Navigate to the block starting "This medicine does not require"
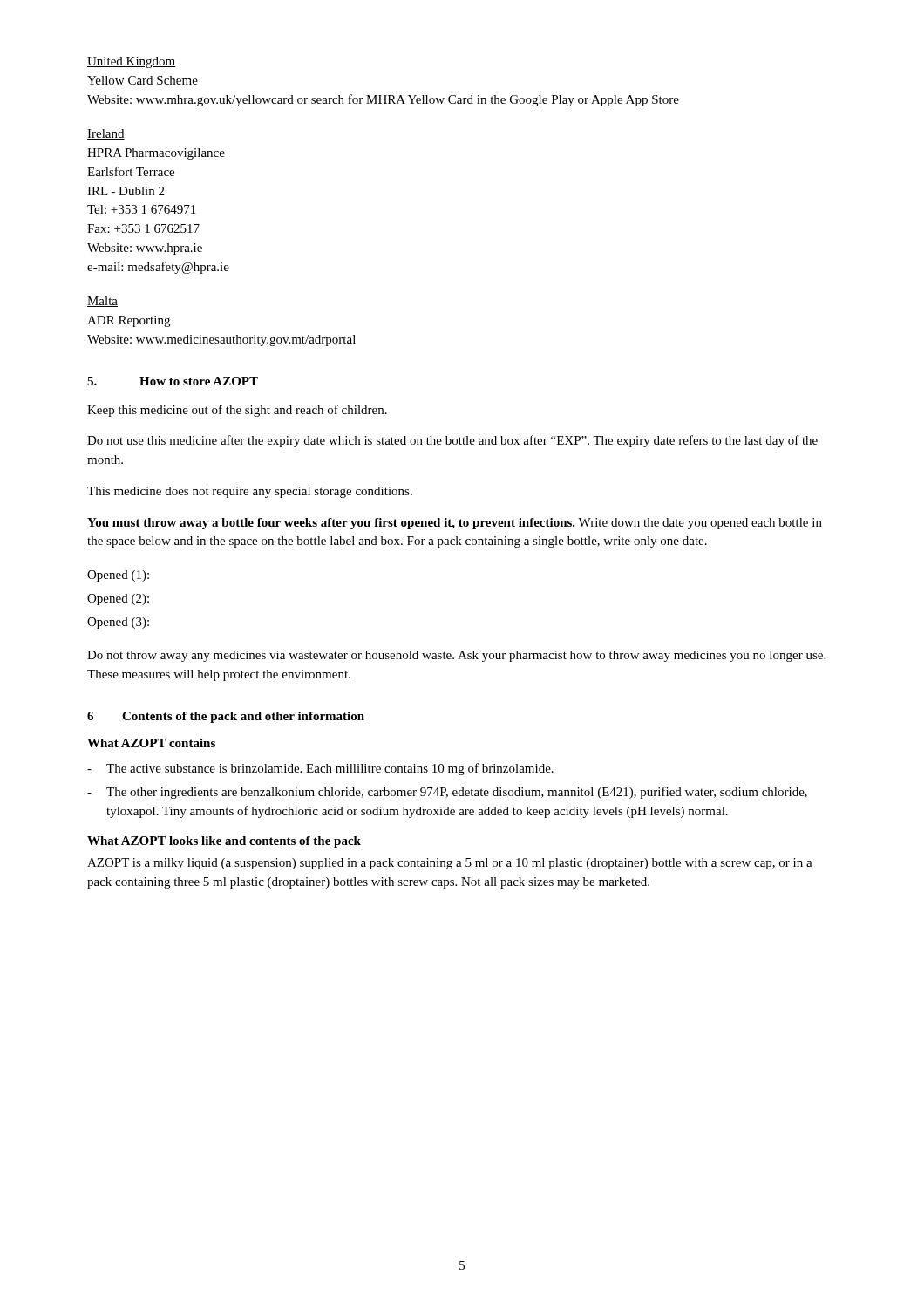Image resolution: width=924 pixels, height=1308 pixels. pos(250,491)
